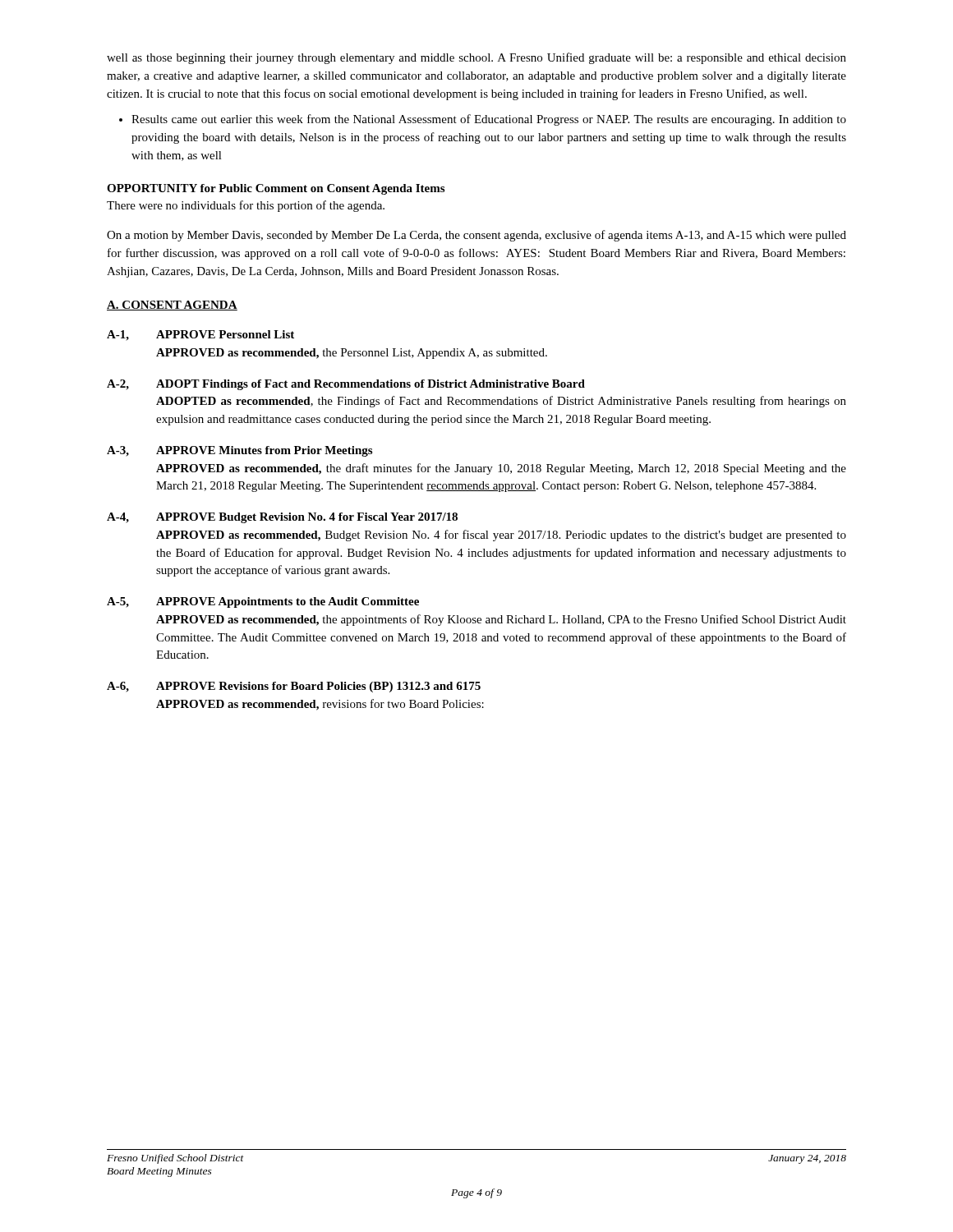The width and height of the screenshot is (953, 1232).
Task: Point to the element starting "A-4, APPROVE Budget"
Action: (x=476, y=544)
